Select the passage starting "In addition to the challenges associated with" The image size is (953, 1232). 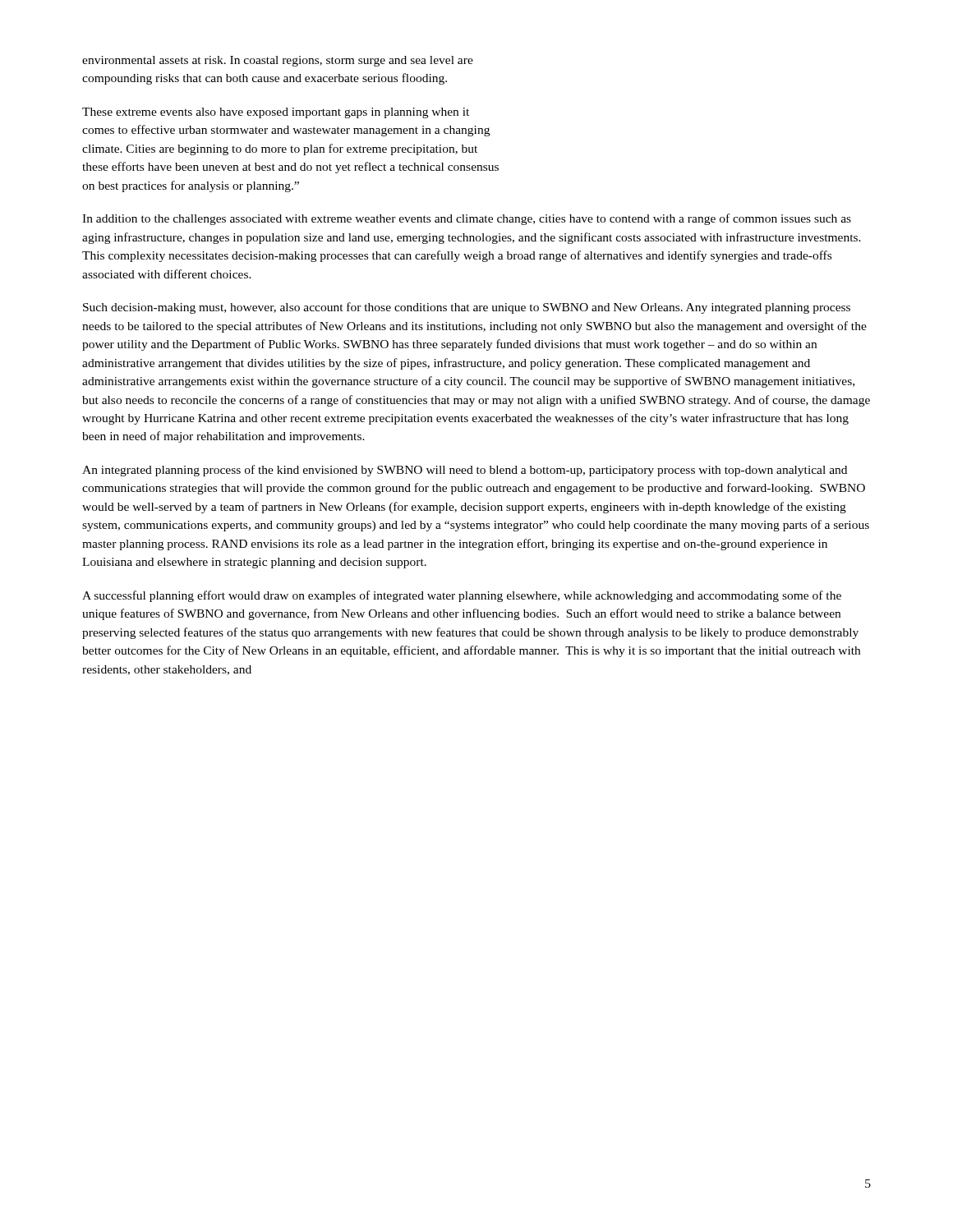click(x=472, y=246)
